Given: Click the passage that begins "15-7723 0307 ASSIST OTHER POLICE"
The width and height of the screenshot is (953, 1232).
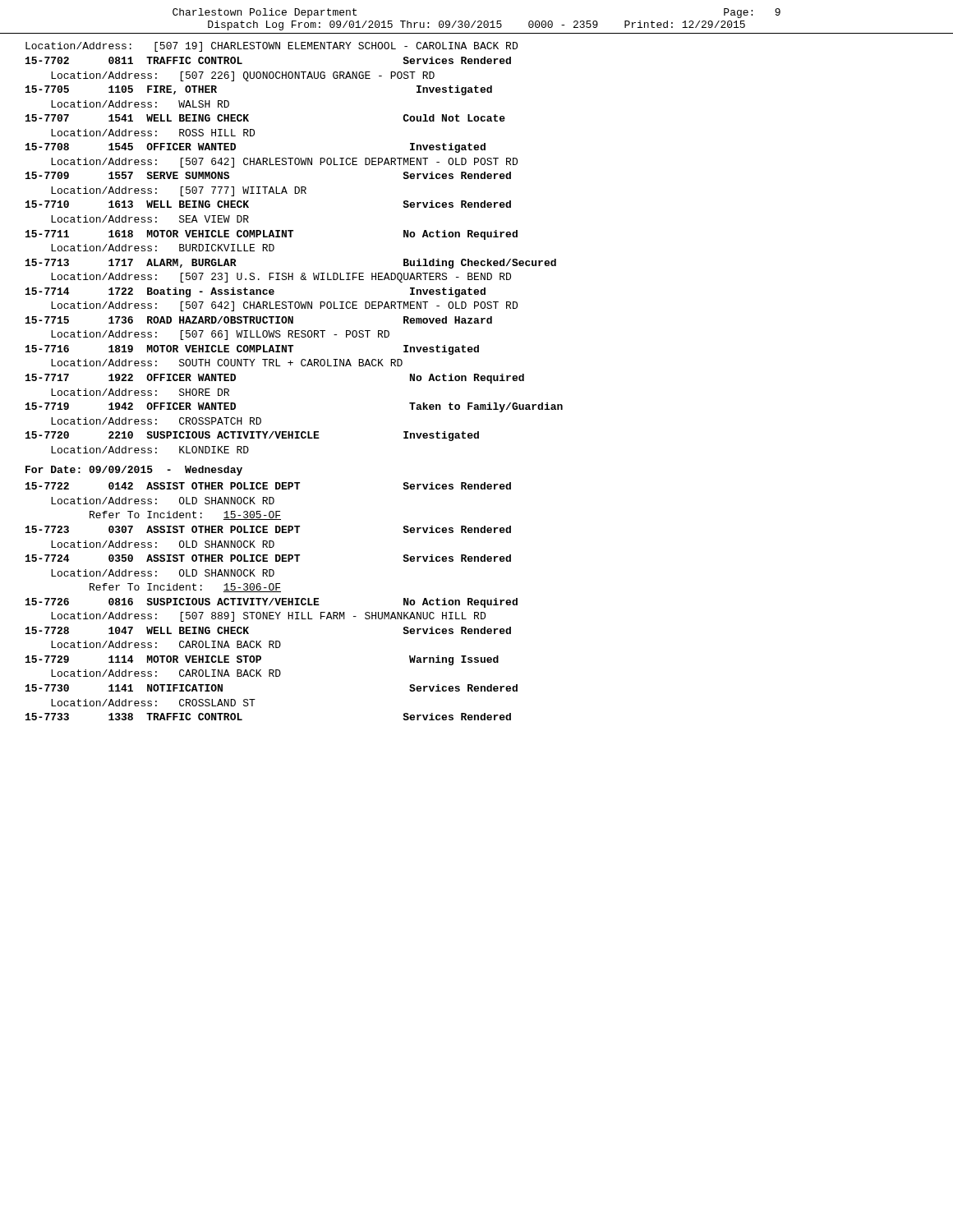Looking at the screenshot, I should point(476,538).
